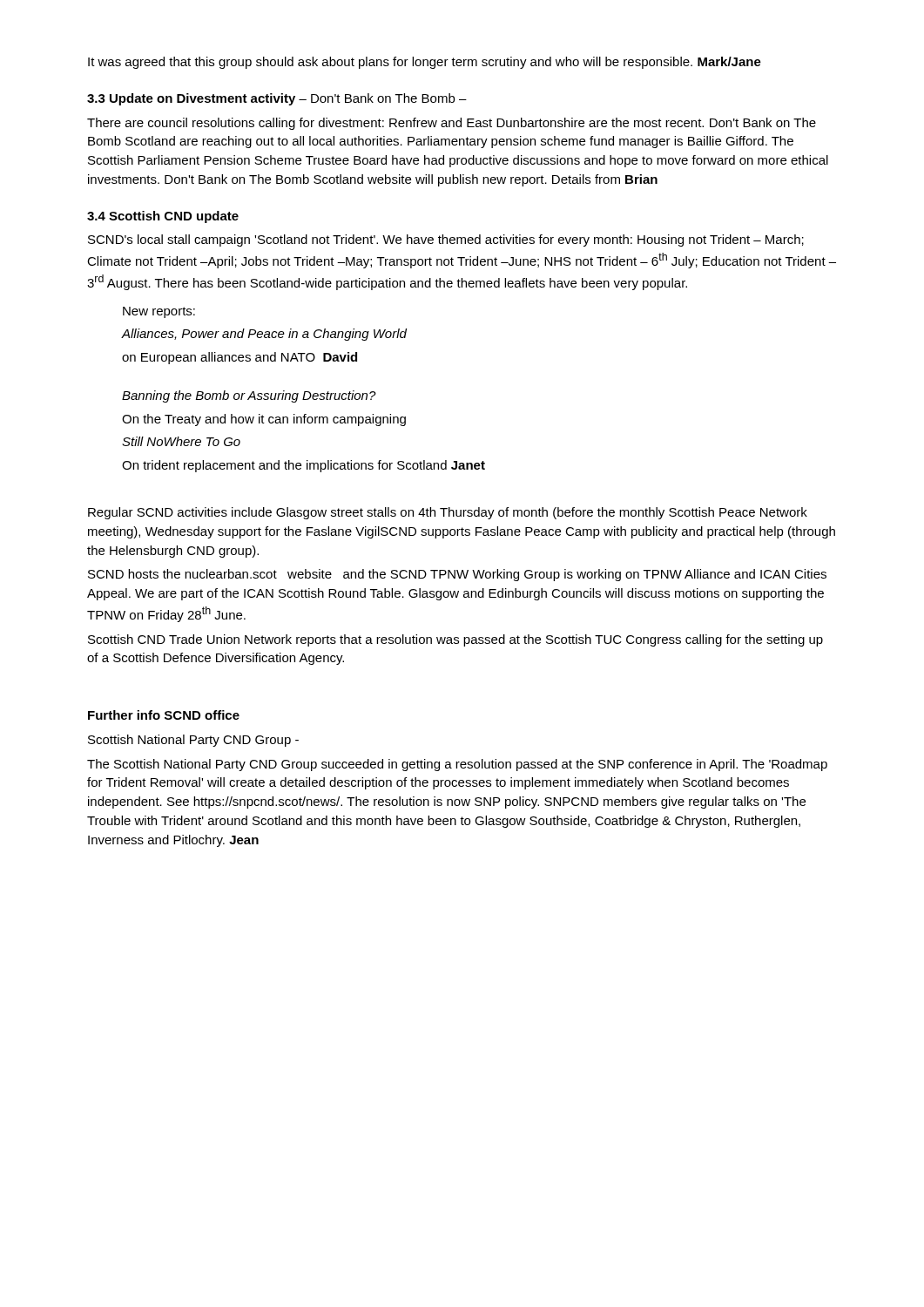924x1307 pixels.
Task: Find the text block starting "Banning the Bomb or Assuring Destruction?"
Action: tap(249, 395)
